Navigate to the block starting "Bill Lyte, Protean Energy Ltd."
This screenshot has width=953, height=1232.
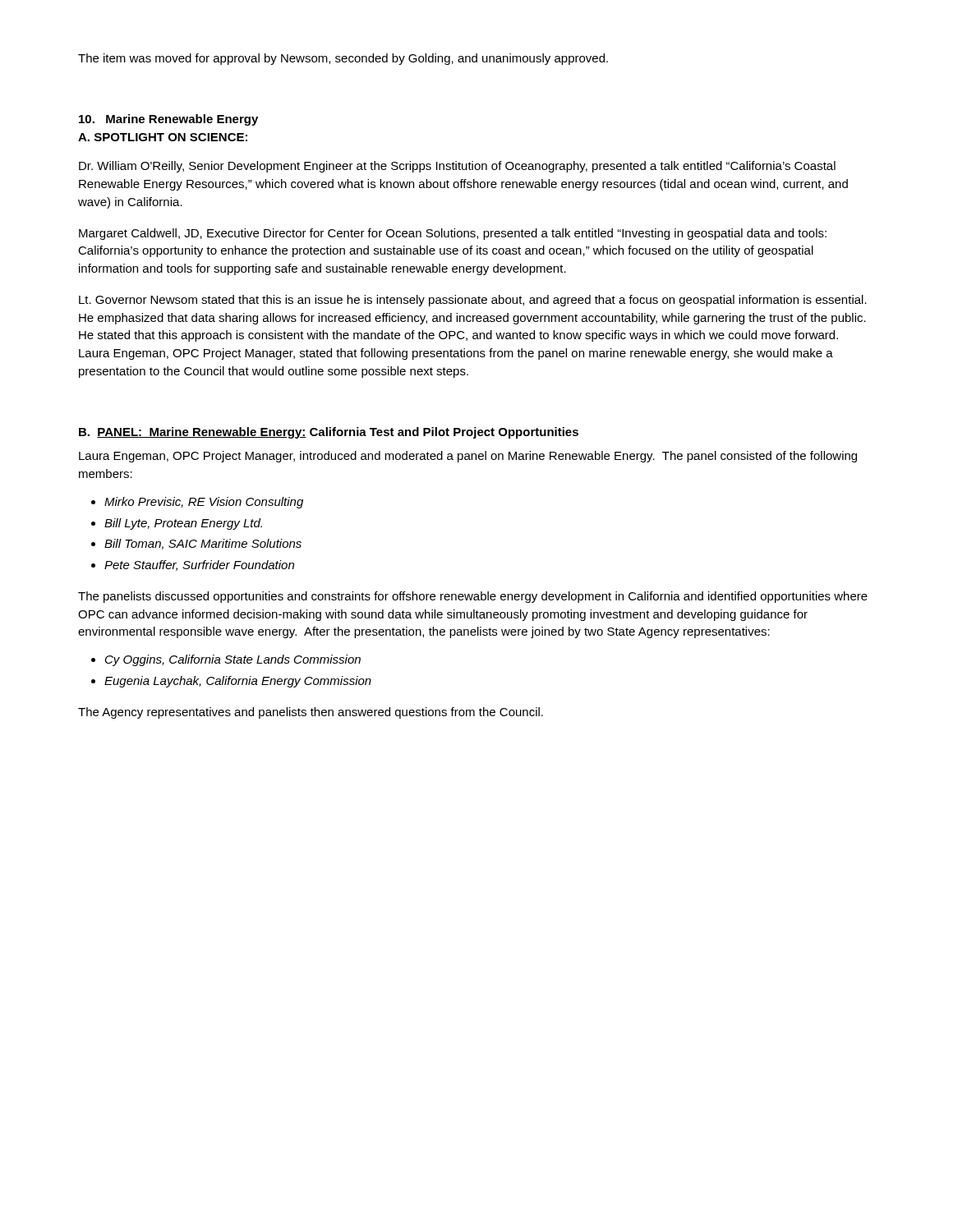pyautogui.click(x=184, y=522)
